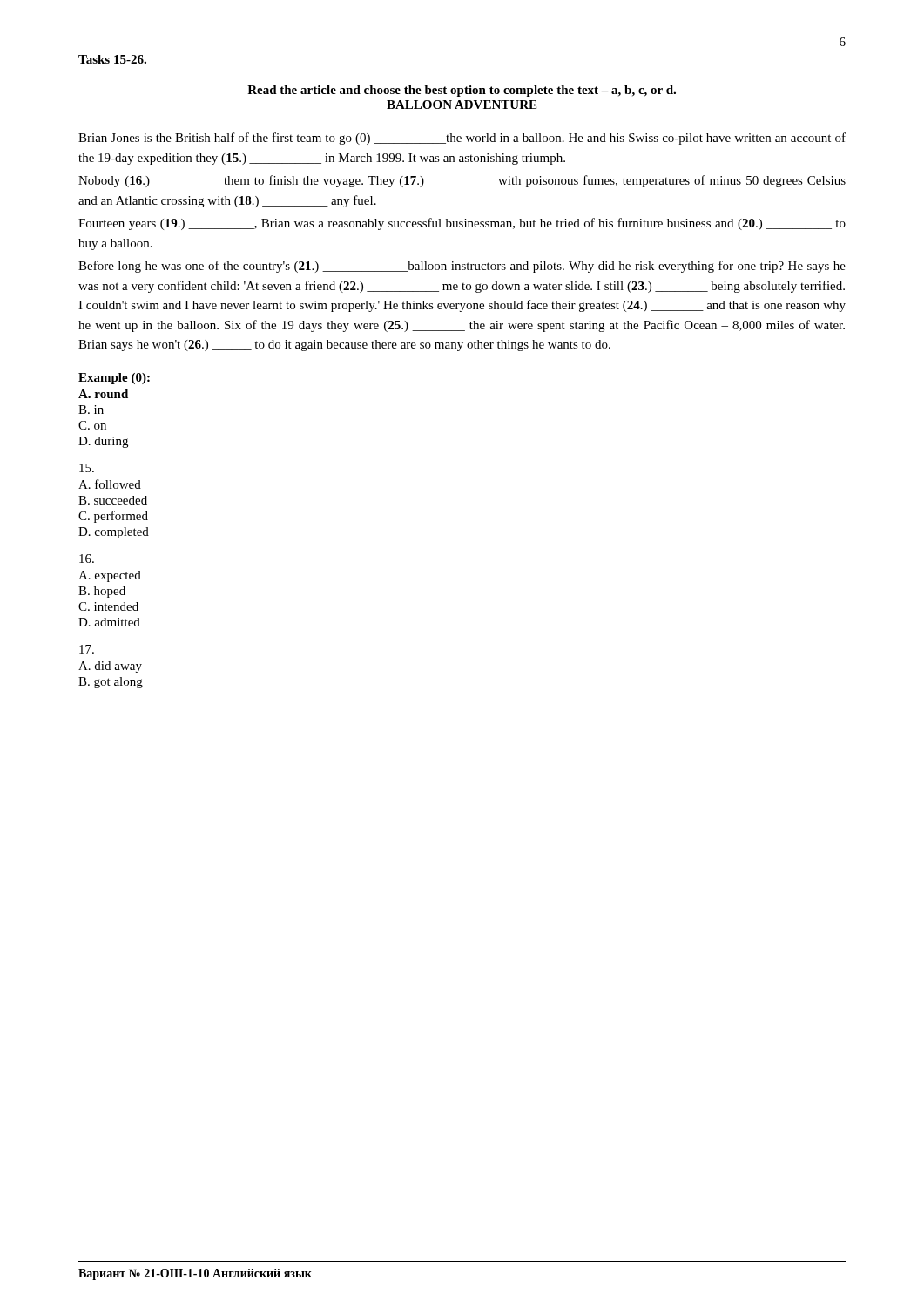Select the text block starting "B. in"
This screenshot has width=924, height=1307.
pyautogui.click(x=91, y=409)
